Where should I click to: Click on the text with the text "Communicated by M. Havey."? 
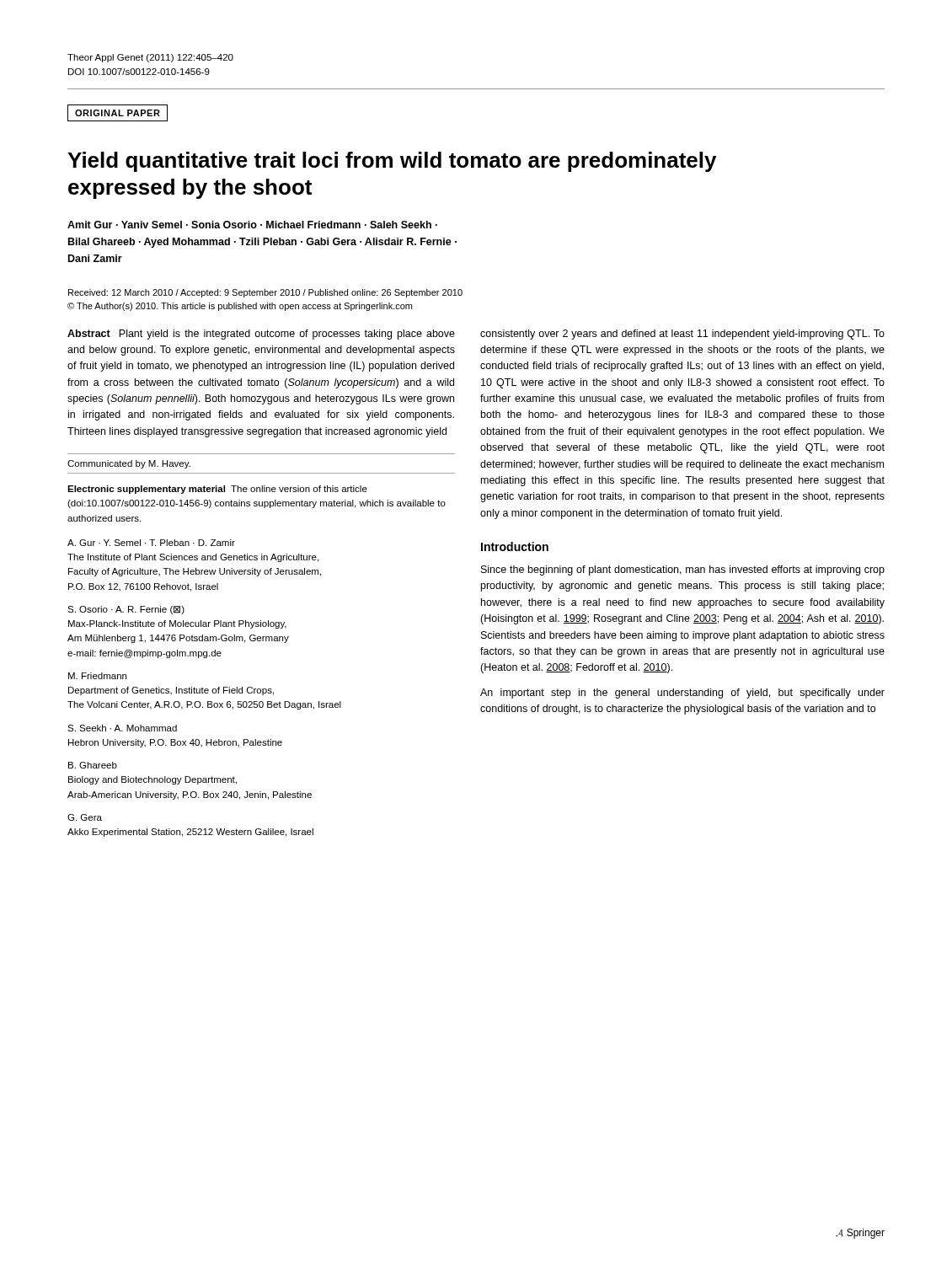pos(129,464)
